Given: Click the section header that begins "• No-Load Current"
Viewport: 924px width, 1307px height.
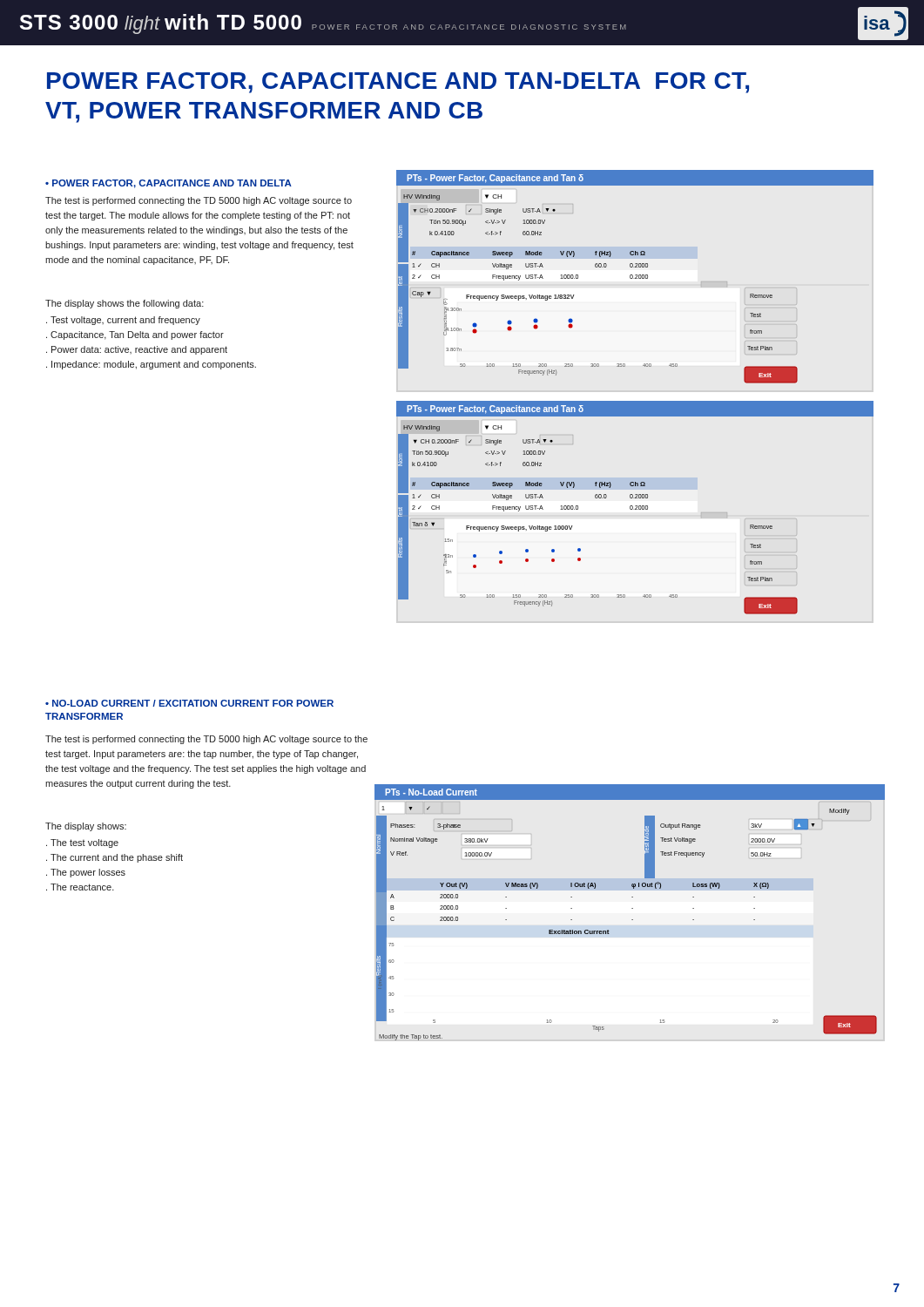Looking at the screenshot, I should 190,710.
